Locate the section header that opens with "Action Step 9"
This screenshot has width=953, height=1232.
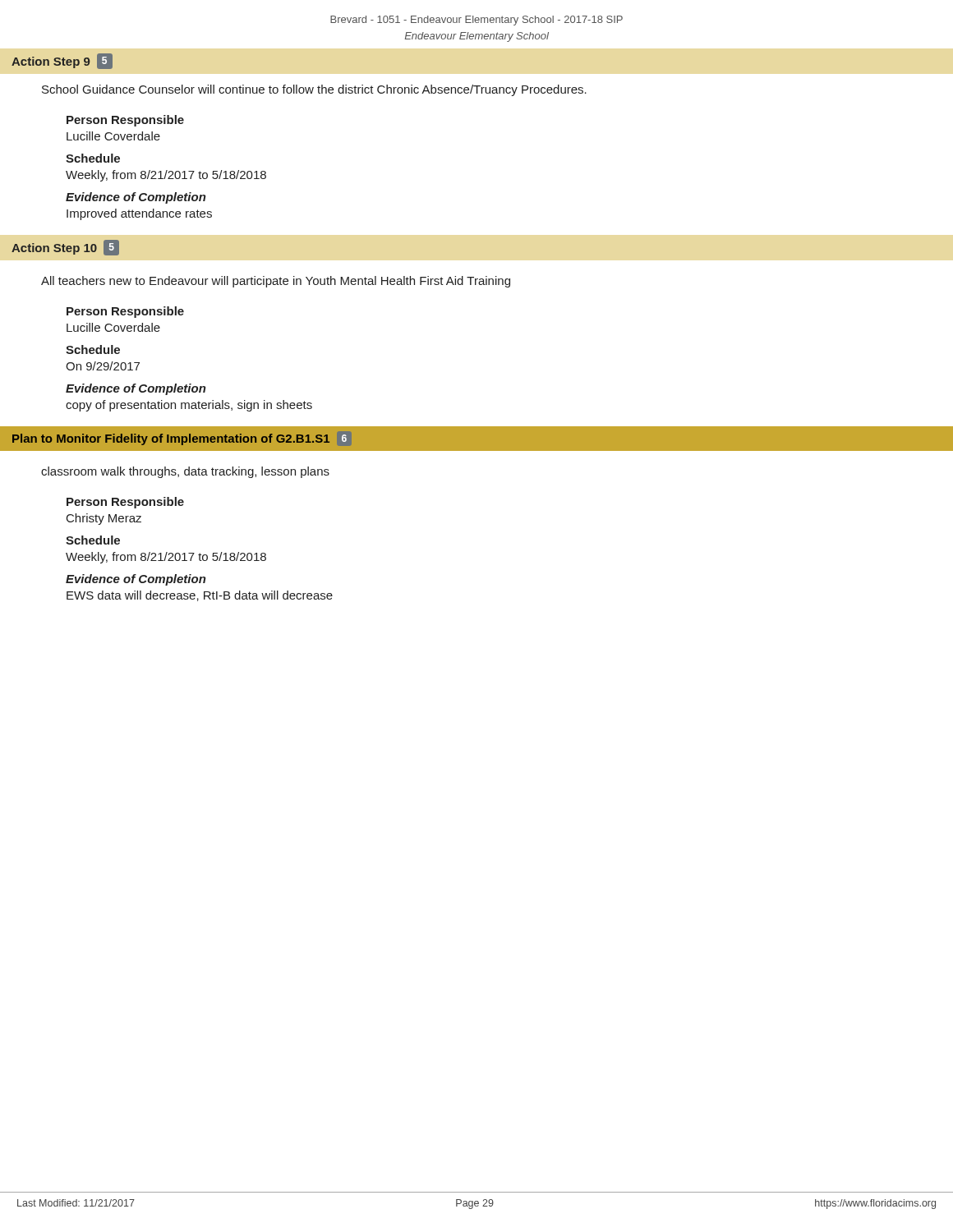coord(62,61)
